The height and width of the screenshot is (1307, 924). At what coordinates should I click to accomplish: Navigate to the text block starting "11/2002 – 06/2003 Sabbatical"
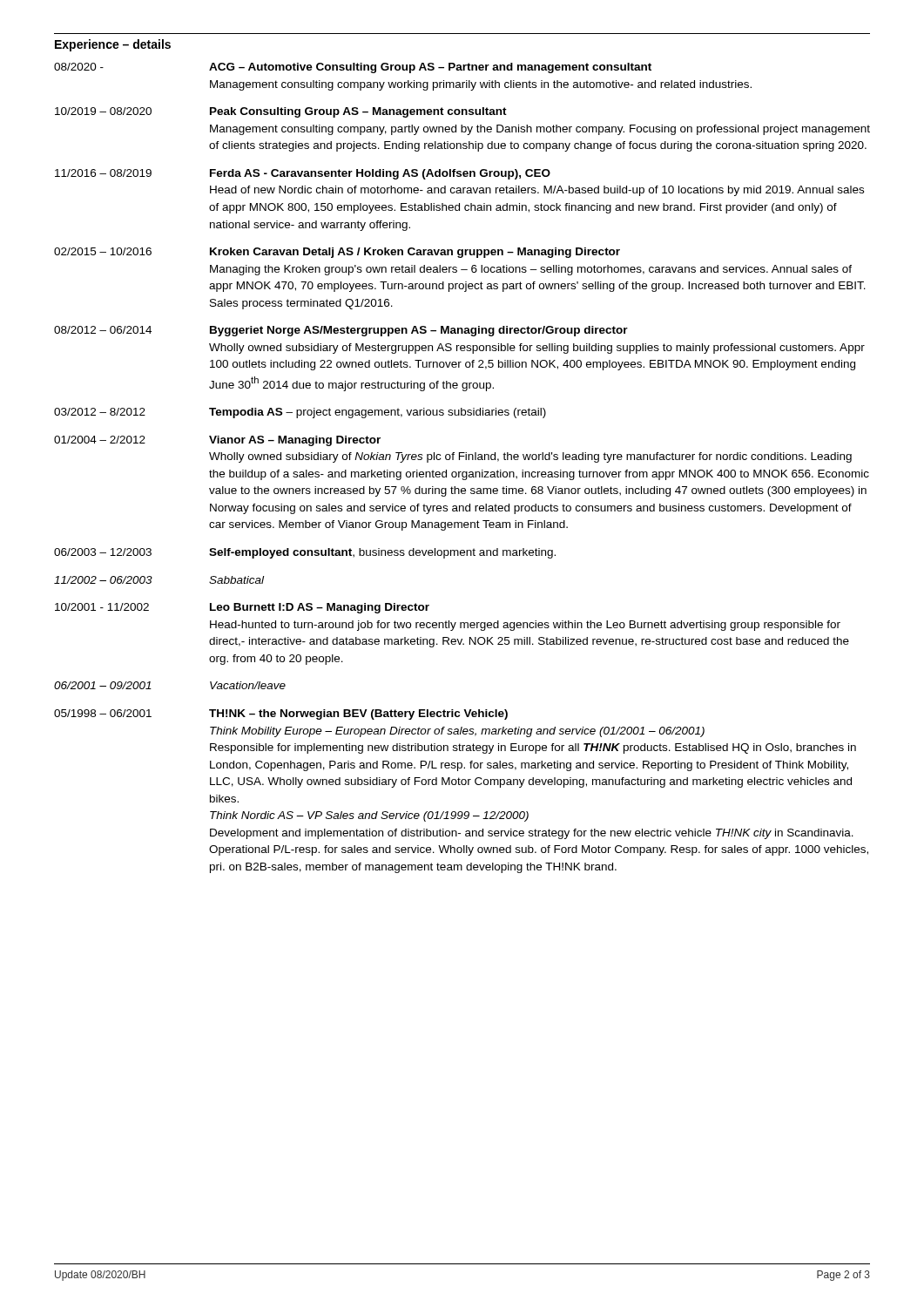pyautogui.click(x=111, y=580)
